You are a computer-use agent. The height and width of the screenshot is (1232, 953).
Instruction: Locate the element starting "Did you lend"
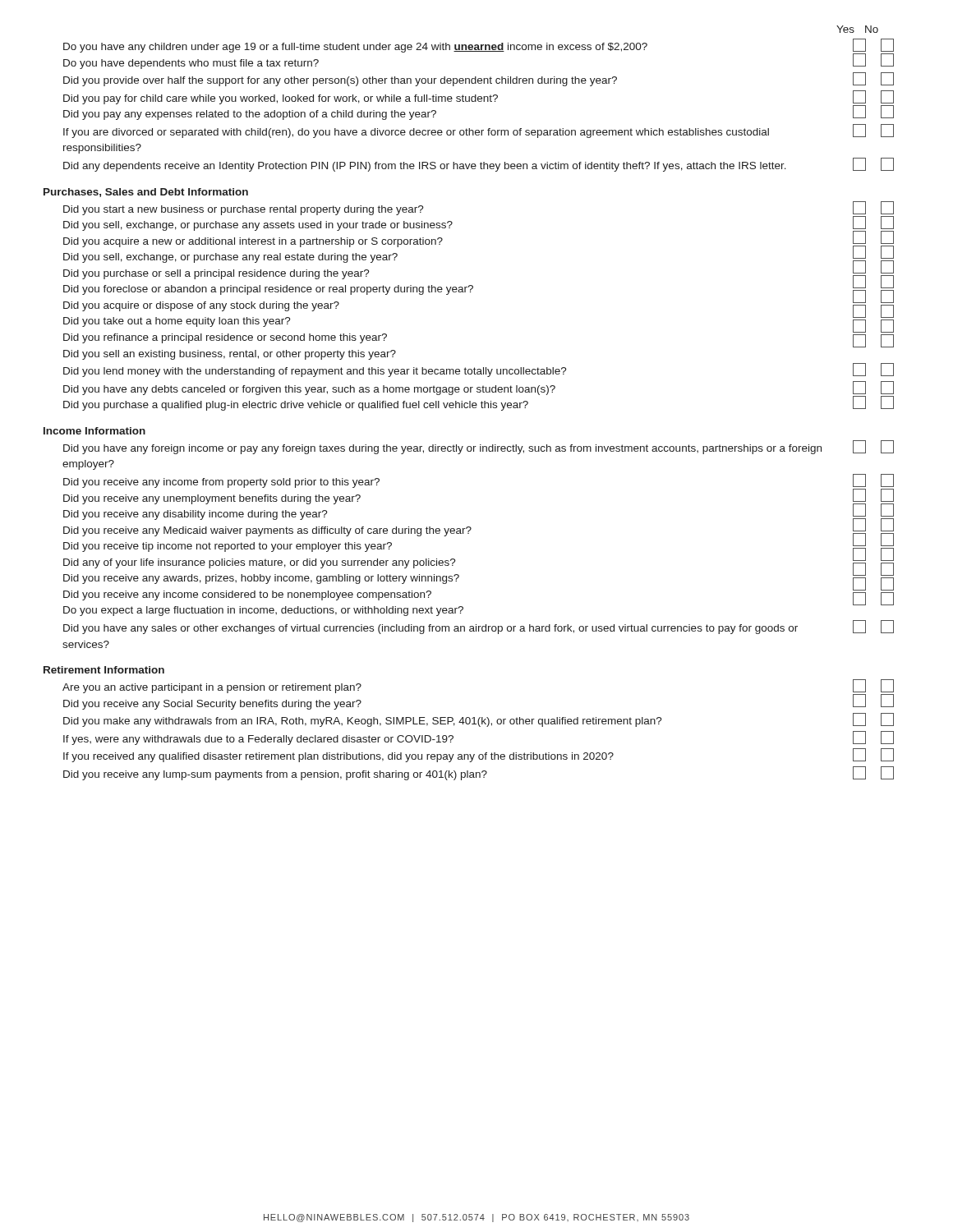tap(486, 371)
